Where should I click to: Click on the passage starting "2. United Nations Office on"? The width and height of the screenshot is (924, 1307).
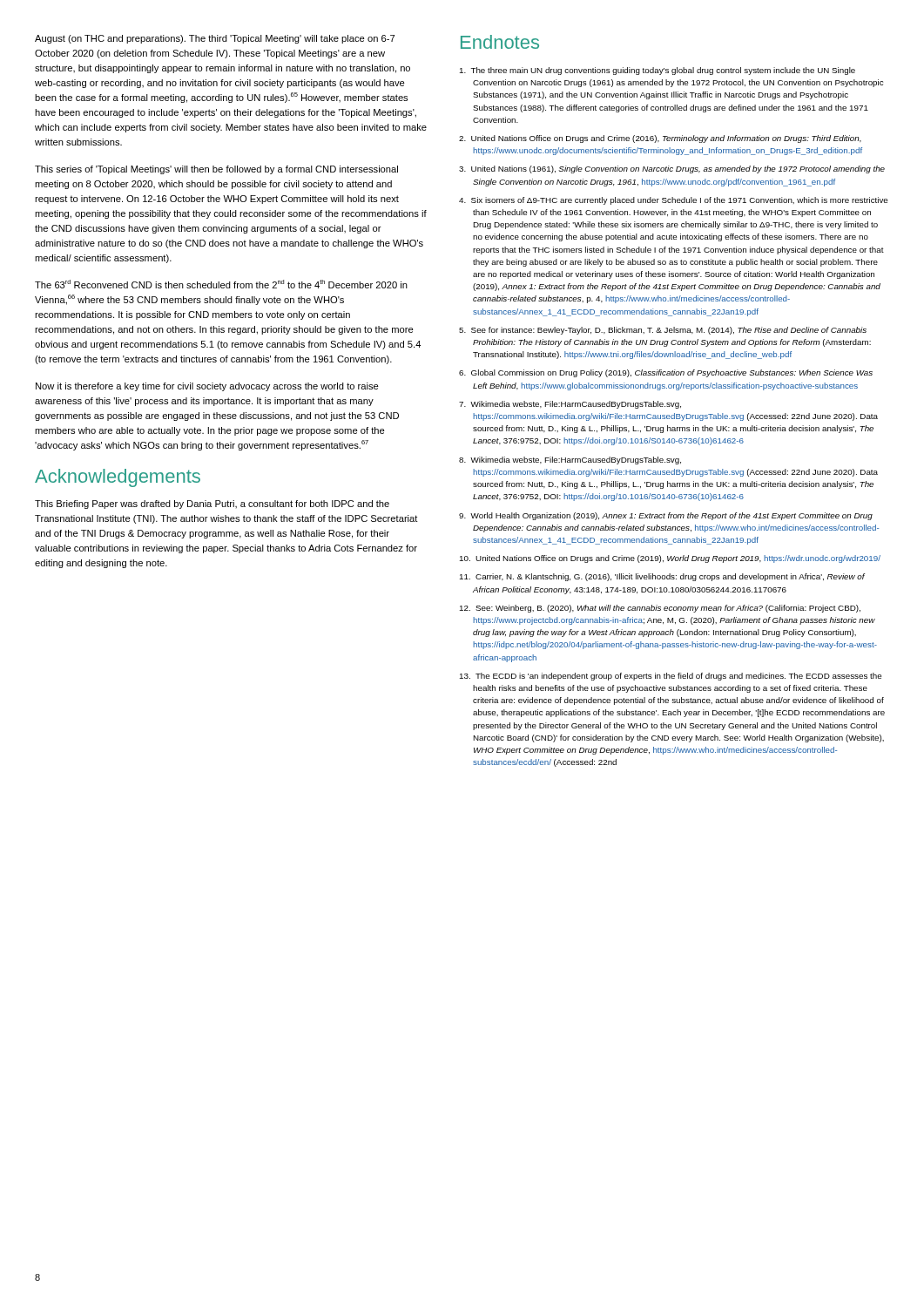pyautogui.click(x=661, y=144)
